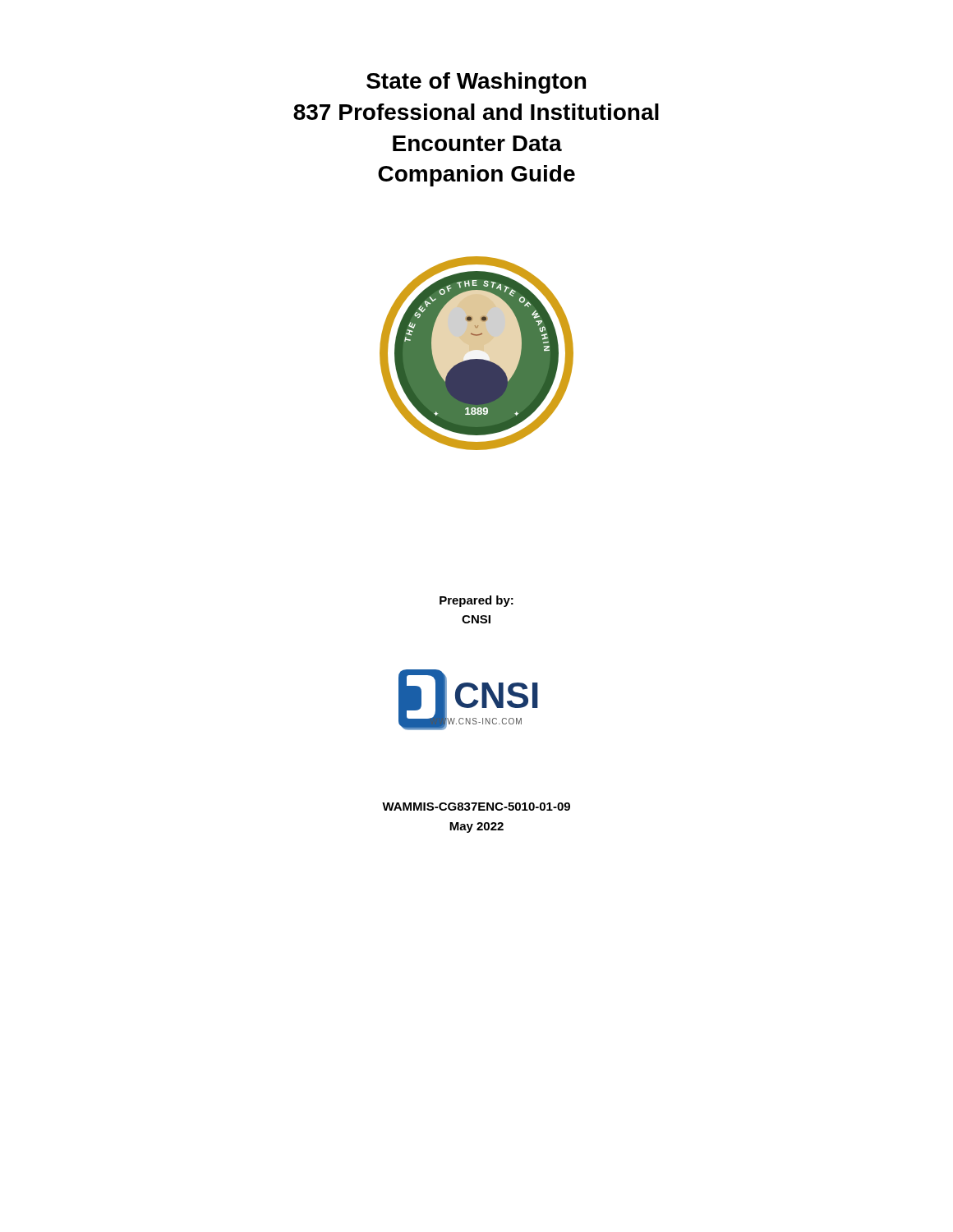The width and height of the screenshot is (953, 1232).
Task: Select the illustration
Action: (x=476, y=355)
